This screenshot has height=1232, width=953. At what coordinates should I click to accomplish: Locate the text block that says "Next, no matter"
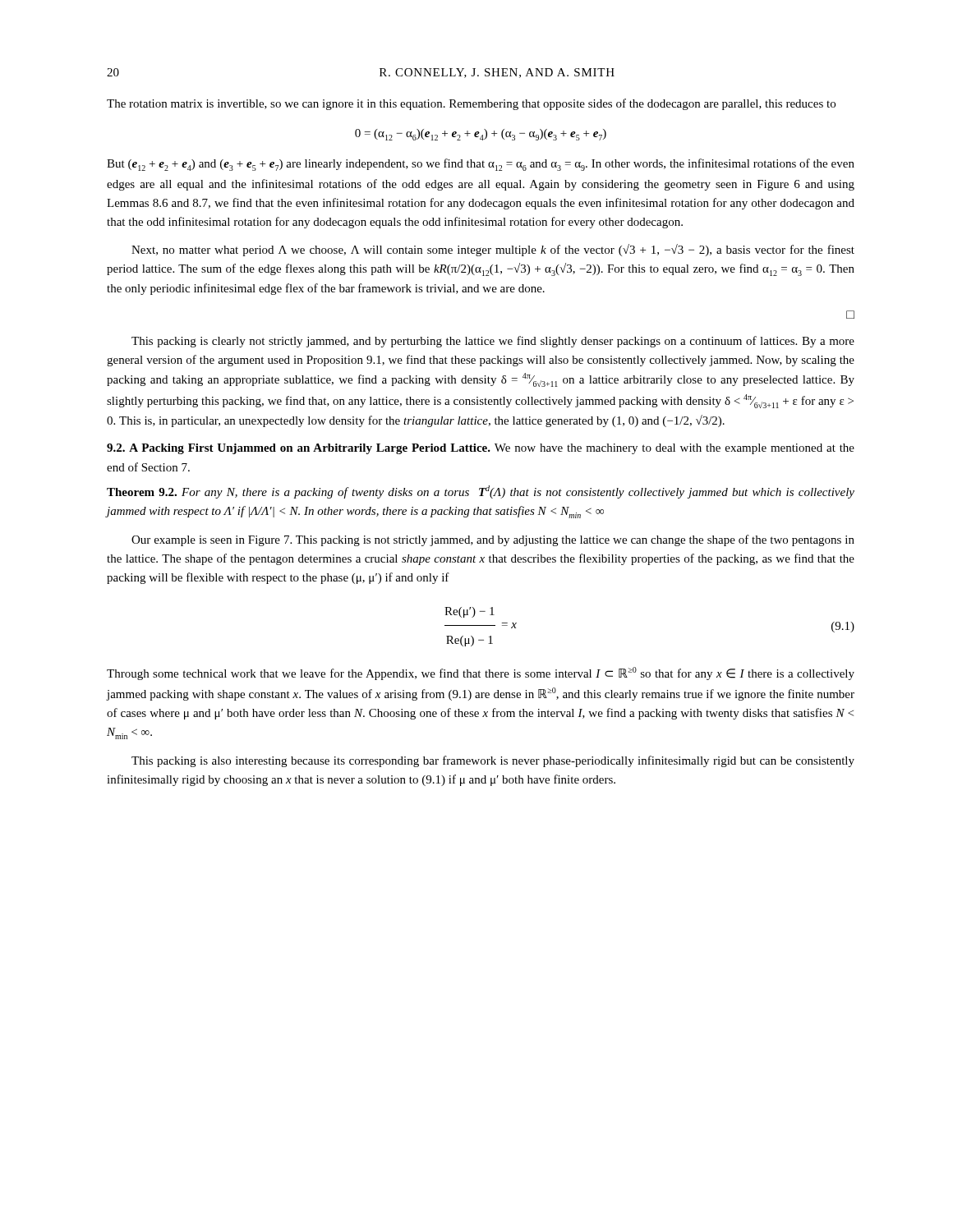(x=481, y=269)
